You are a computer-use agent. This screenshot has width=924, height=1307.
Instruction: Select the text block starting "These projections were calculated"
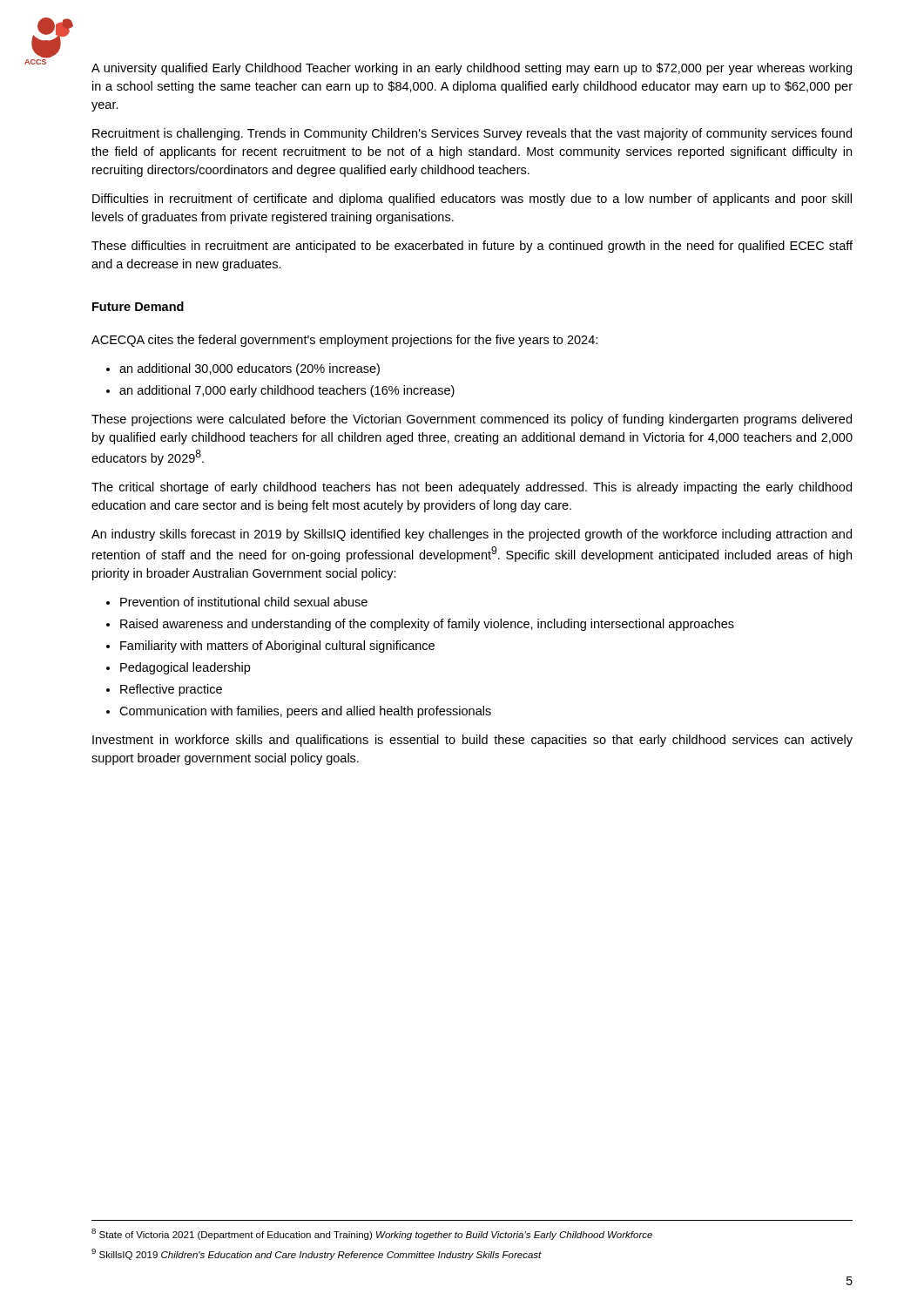point(472,439)
